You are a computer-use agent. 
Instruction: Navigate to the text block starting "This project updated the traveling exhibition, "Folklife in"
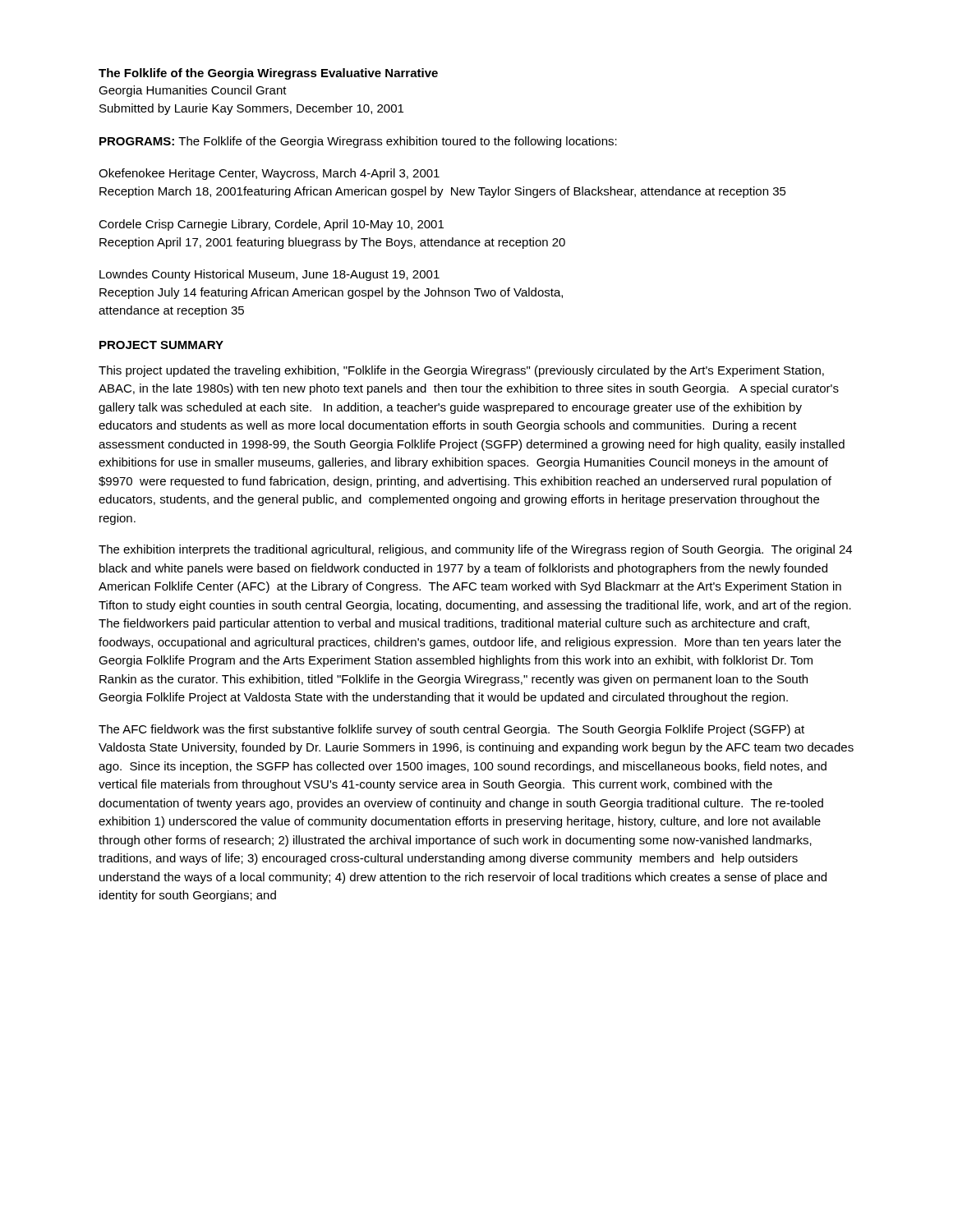coord(472,444)
